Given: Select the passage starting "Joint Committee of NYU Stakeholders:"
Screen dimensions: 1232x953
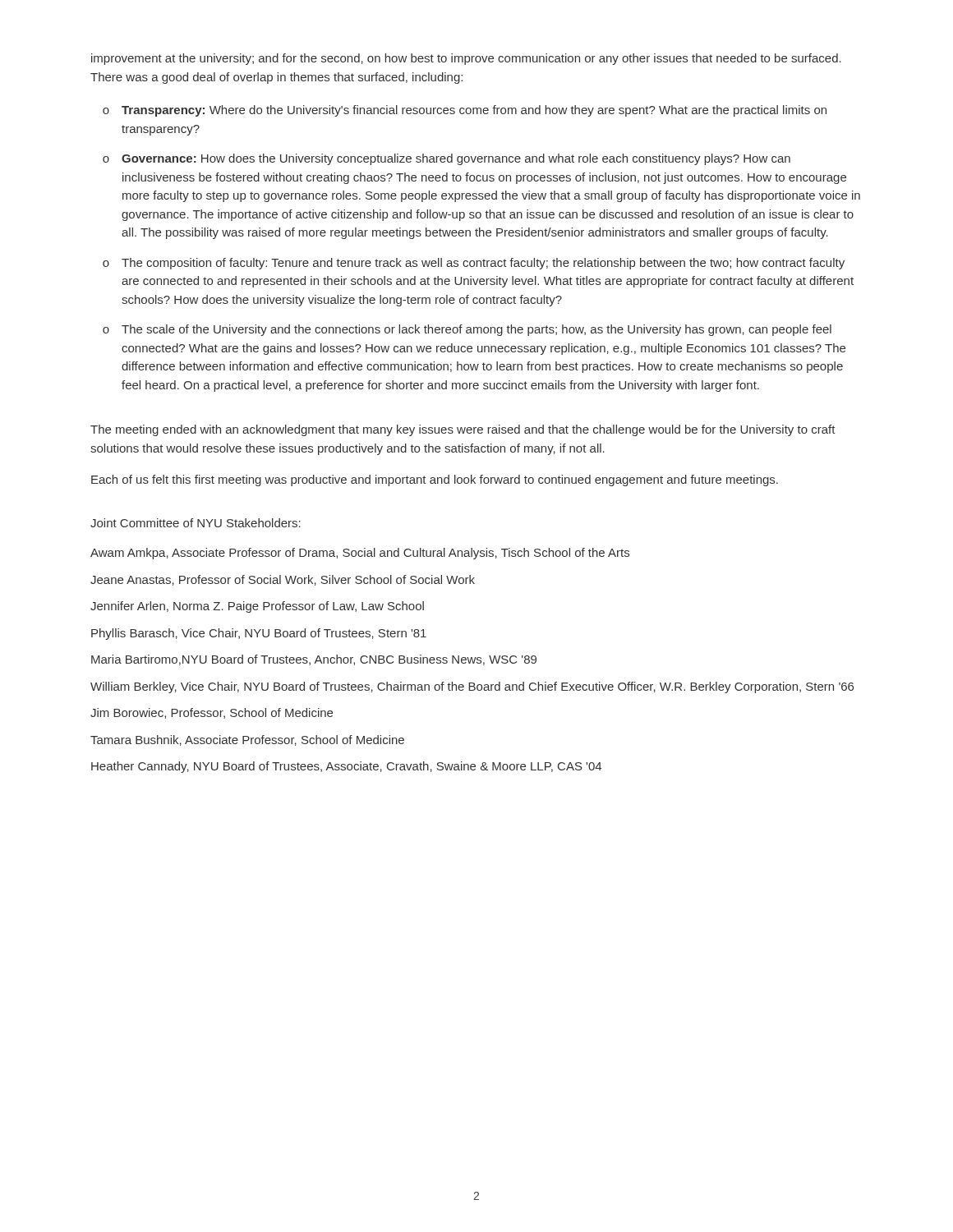Looking at the screenshot, I should (x=196, y=522).
